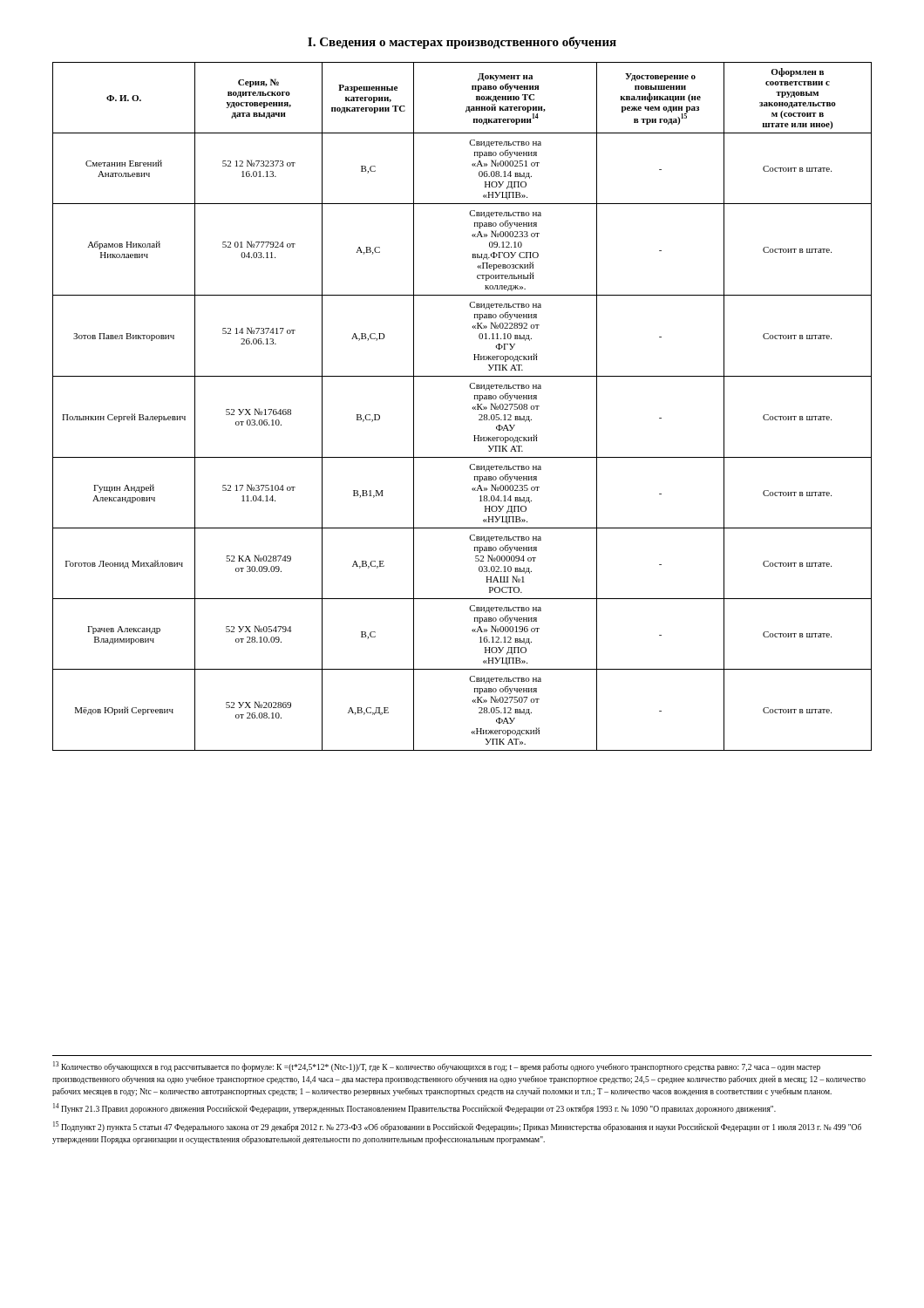Where is the passage that starts "14 Пункт 21.3 Правил дорожного"?
Screen dimensions: 1308x924
[414, 1108]
